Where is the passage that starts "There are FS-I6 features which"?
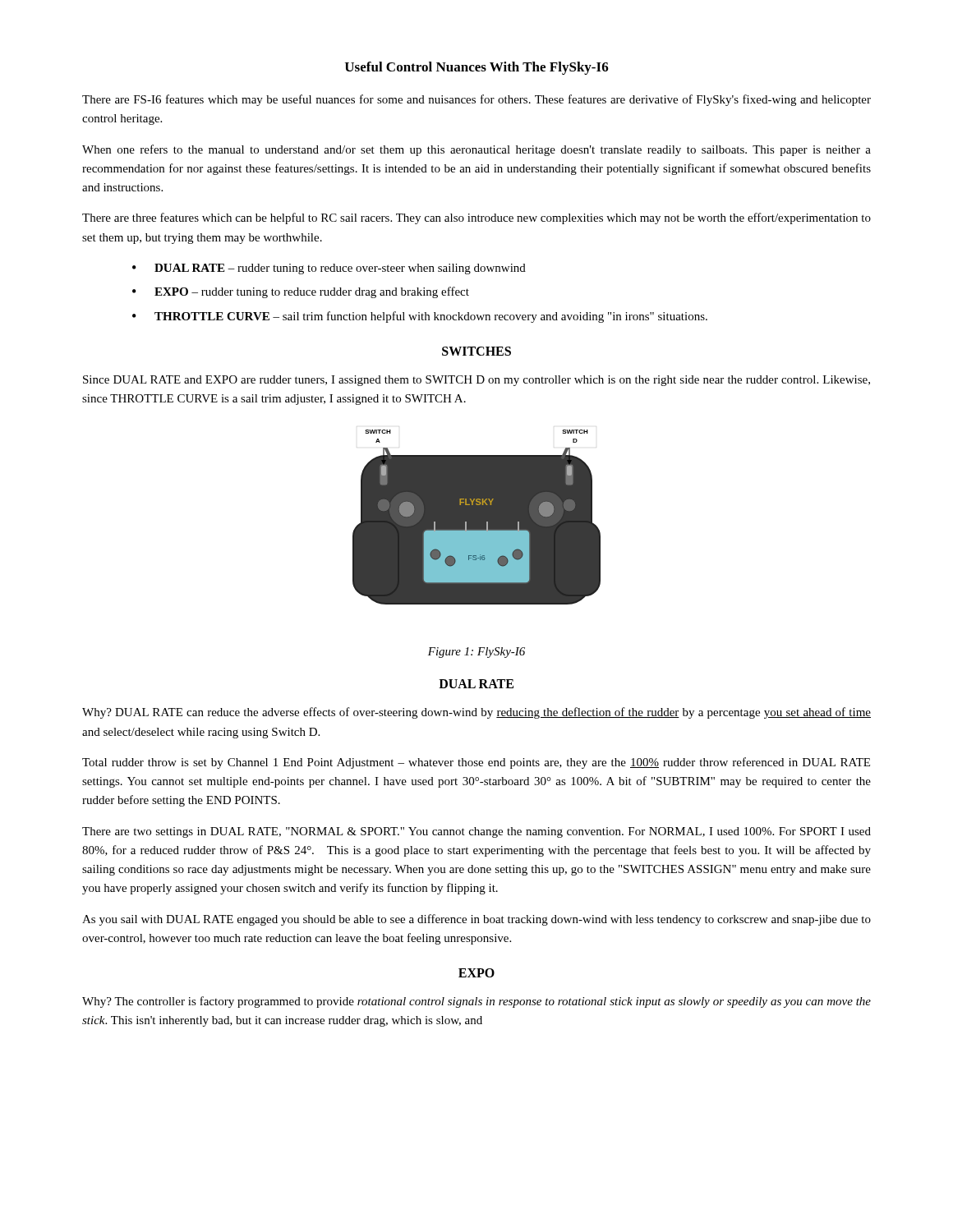953x1232 pixels. pyautogui.click(x=476, y=109)
